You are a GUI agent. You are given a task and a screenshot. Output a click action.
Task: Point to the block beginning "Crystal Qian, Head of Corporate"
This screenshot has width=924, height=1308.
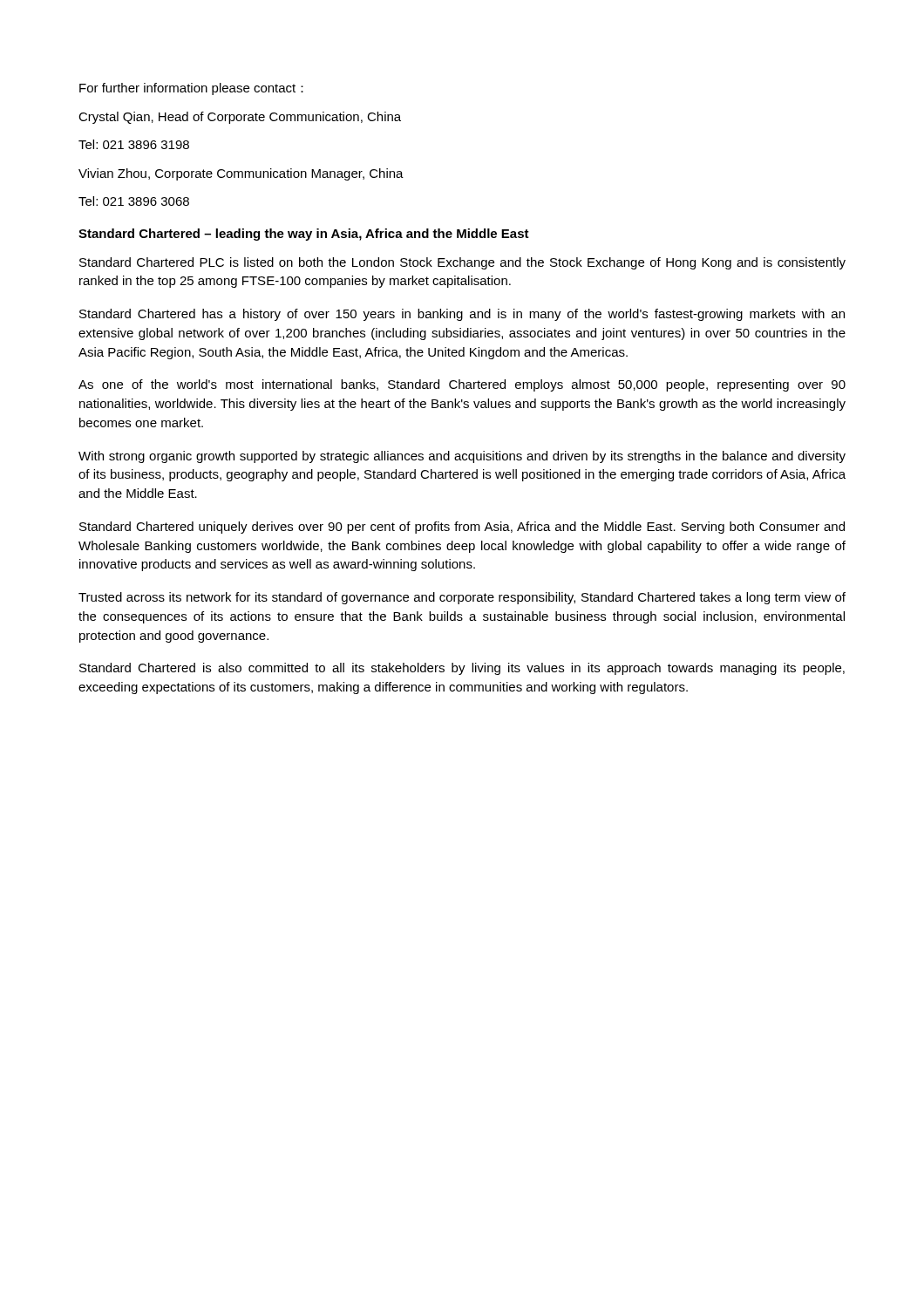tap(240, 116)
